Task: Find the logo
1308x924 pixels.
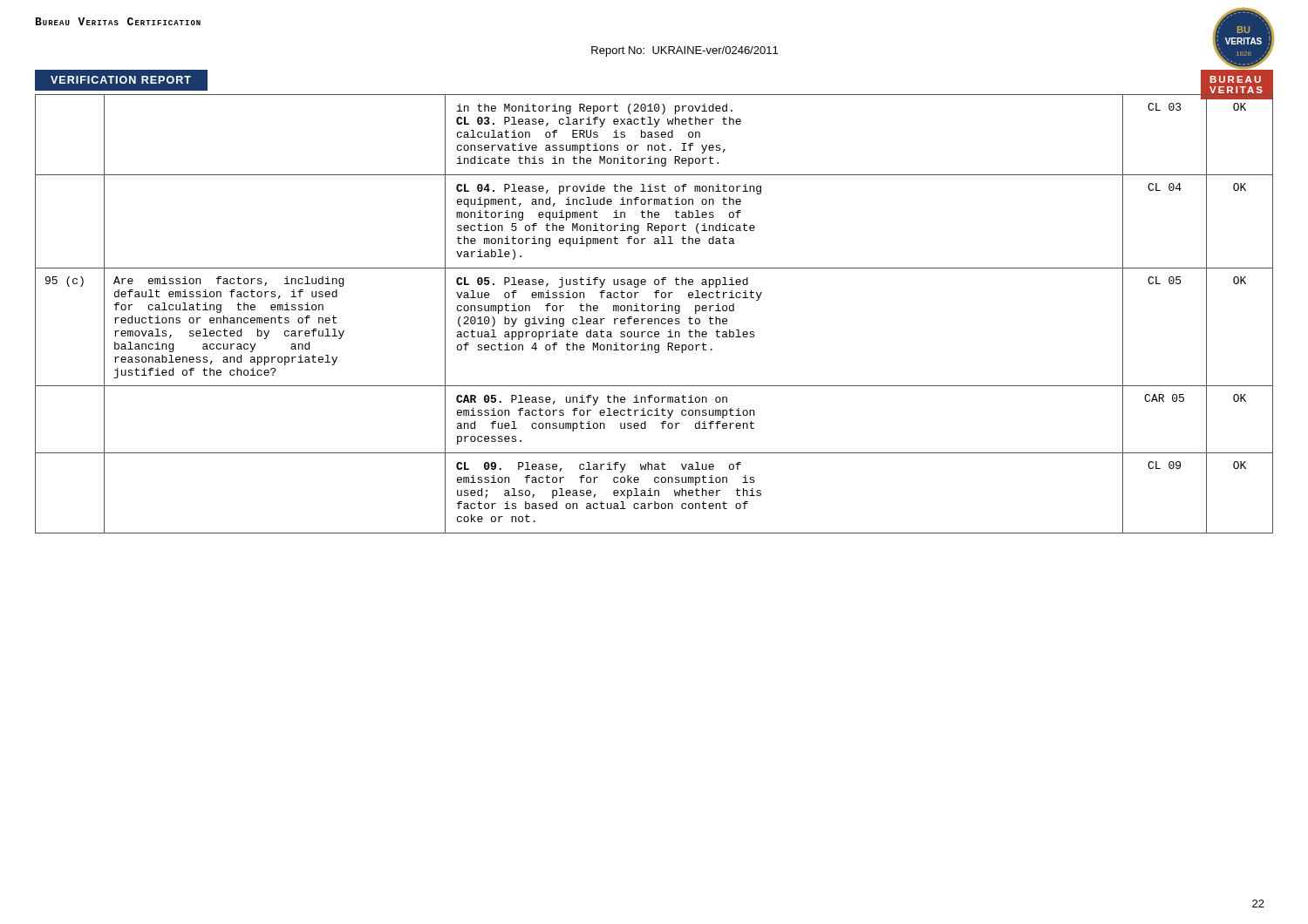Action: [x=1244, y=38]
